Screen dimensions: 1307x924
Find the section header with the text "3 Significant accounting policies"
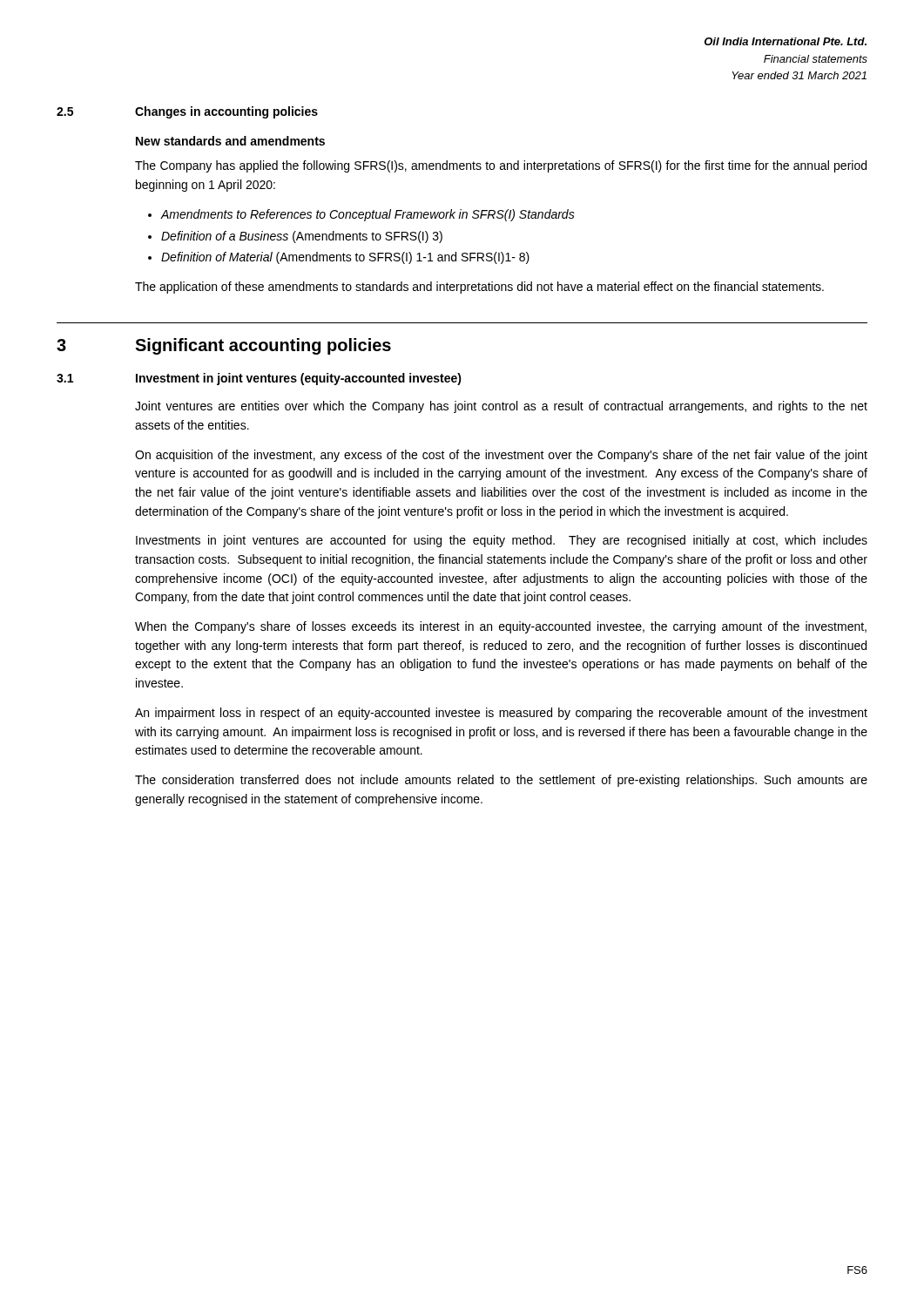pyautogui.click(x=224, y=346)
